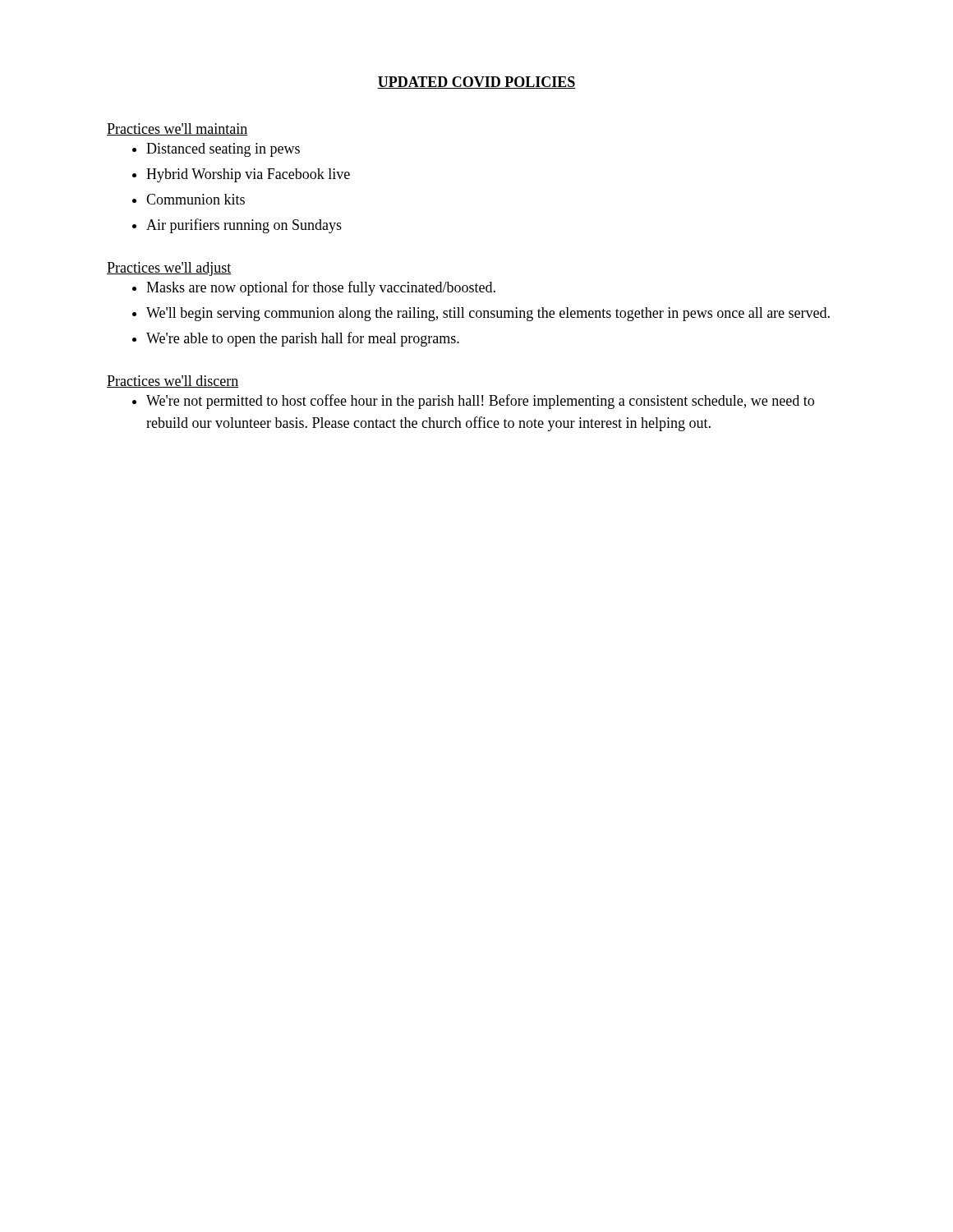Point to "Air purifiers running on Sundays"
This screenshot has width=953, height=1232.
(244, 225)
